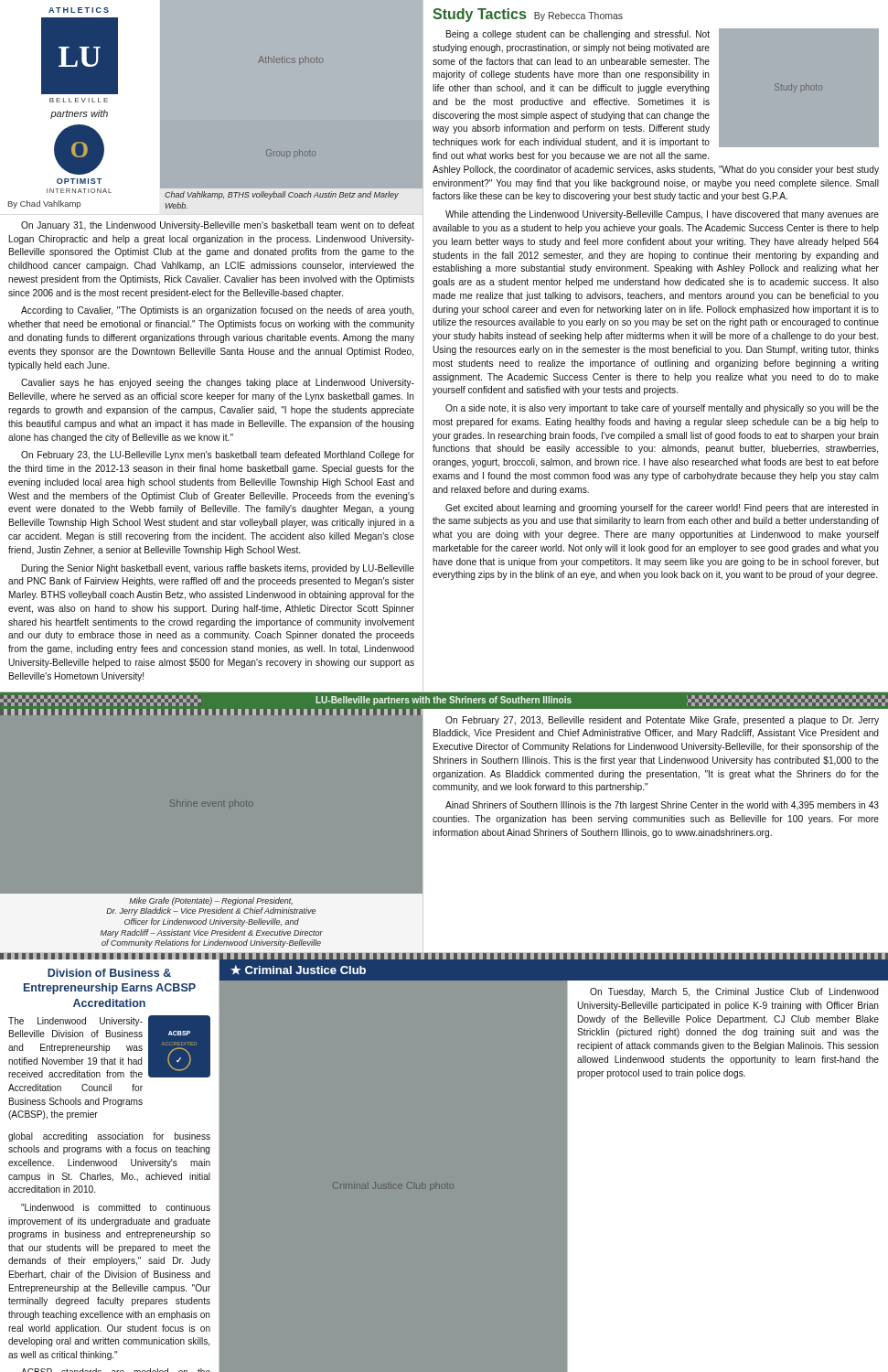Screen dimensions: 1372x888
Task: Point to the text starting "★ Criminal Justice Club"
Action: coord(298,970)
